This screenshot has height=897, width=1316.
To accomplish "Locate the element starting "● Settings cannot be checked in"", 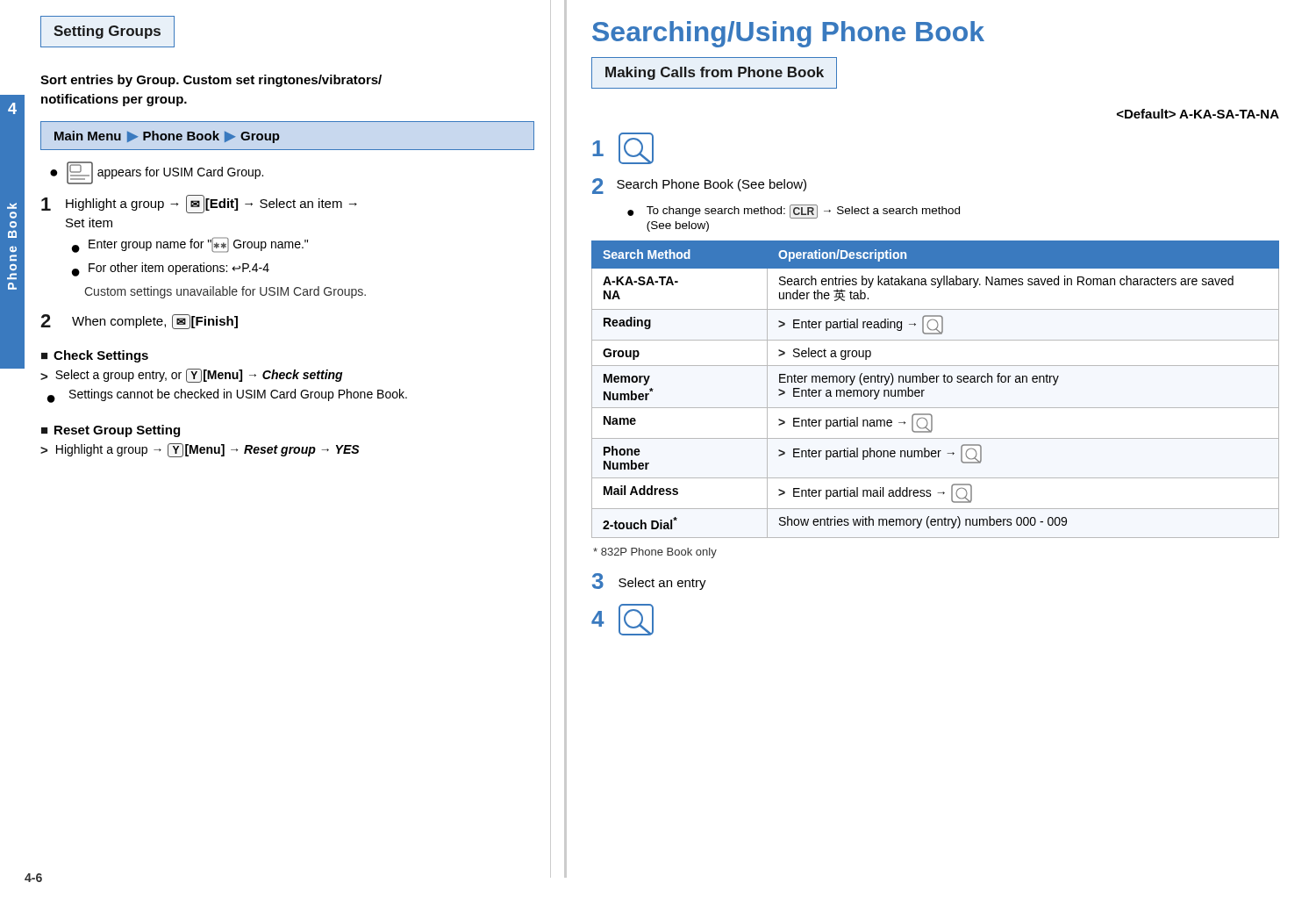I will (x=227, y=398).
